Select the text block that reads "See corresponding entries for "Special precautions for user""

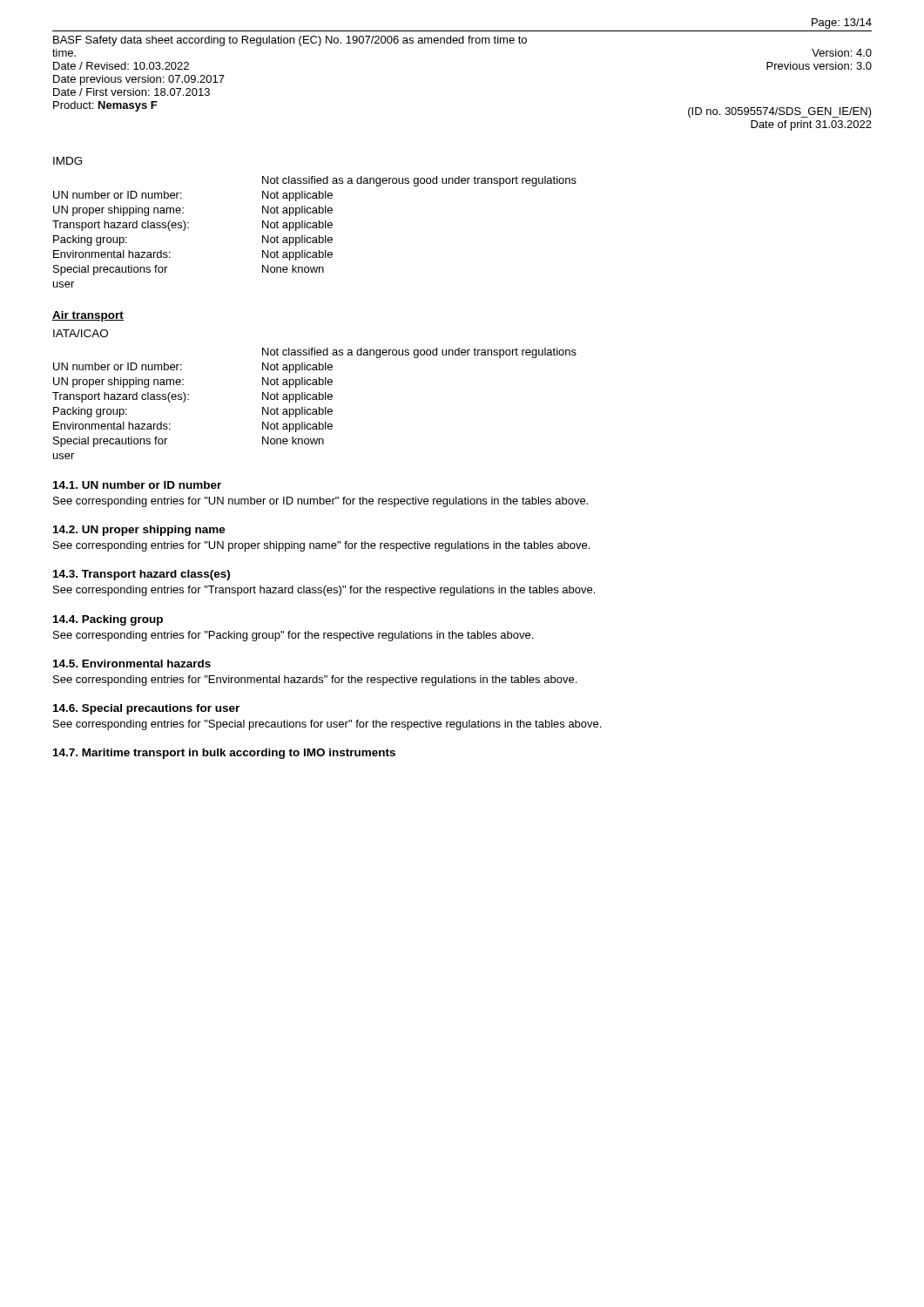coord(327,724)
